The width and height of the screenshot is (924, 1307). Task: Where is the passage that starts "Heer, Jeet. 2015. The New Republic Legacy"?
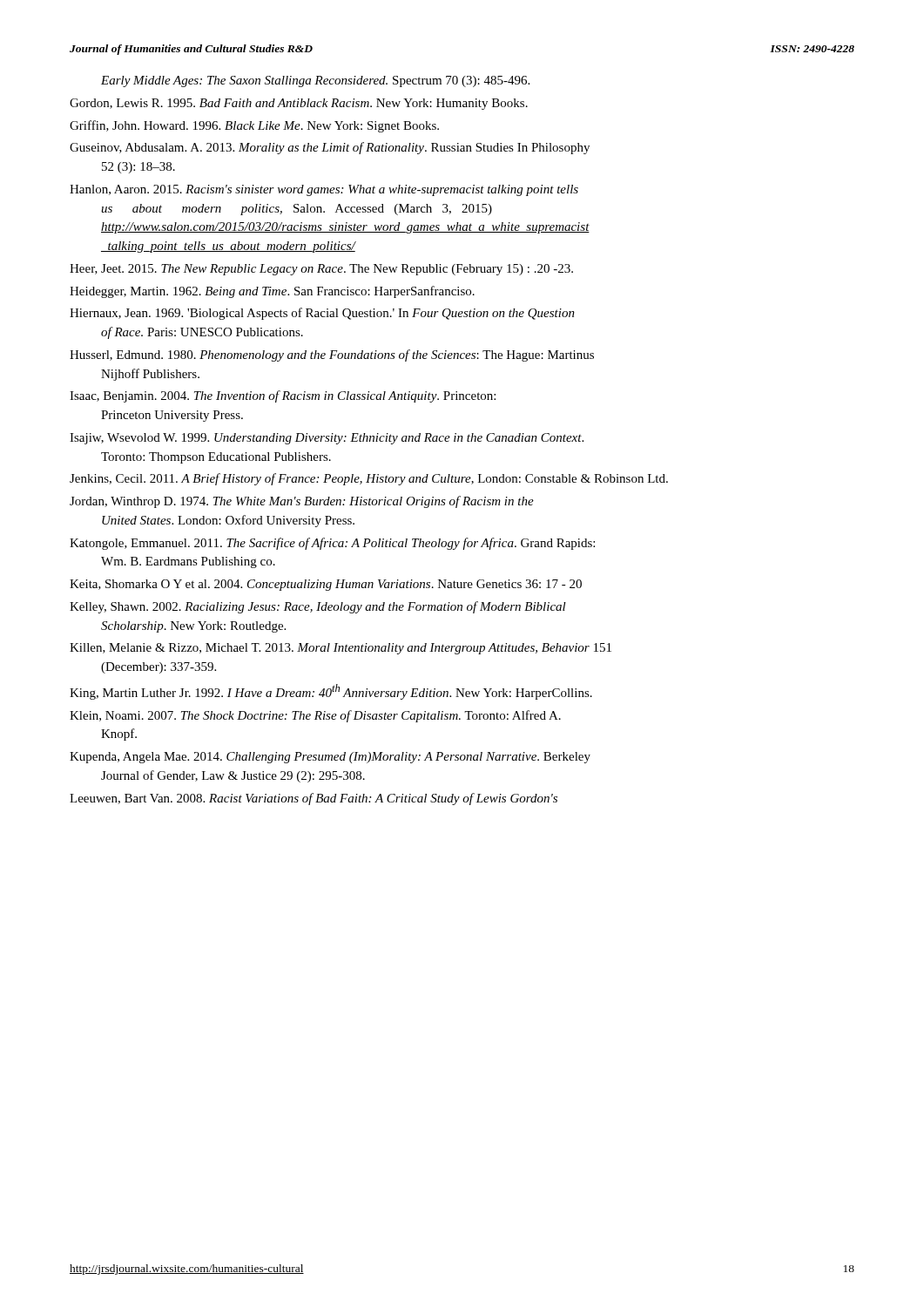[322, 268]
